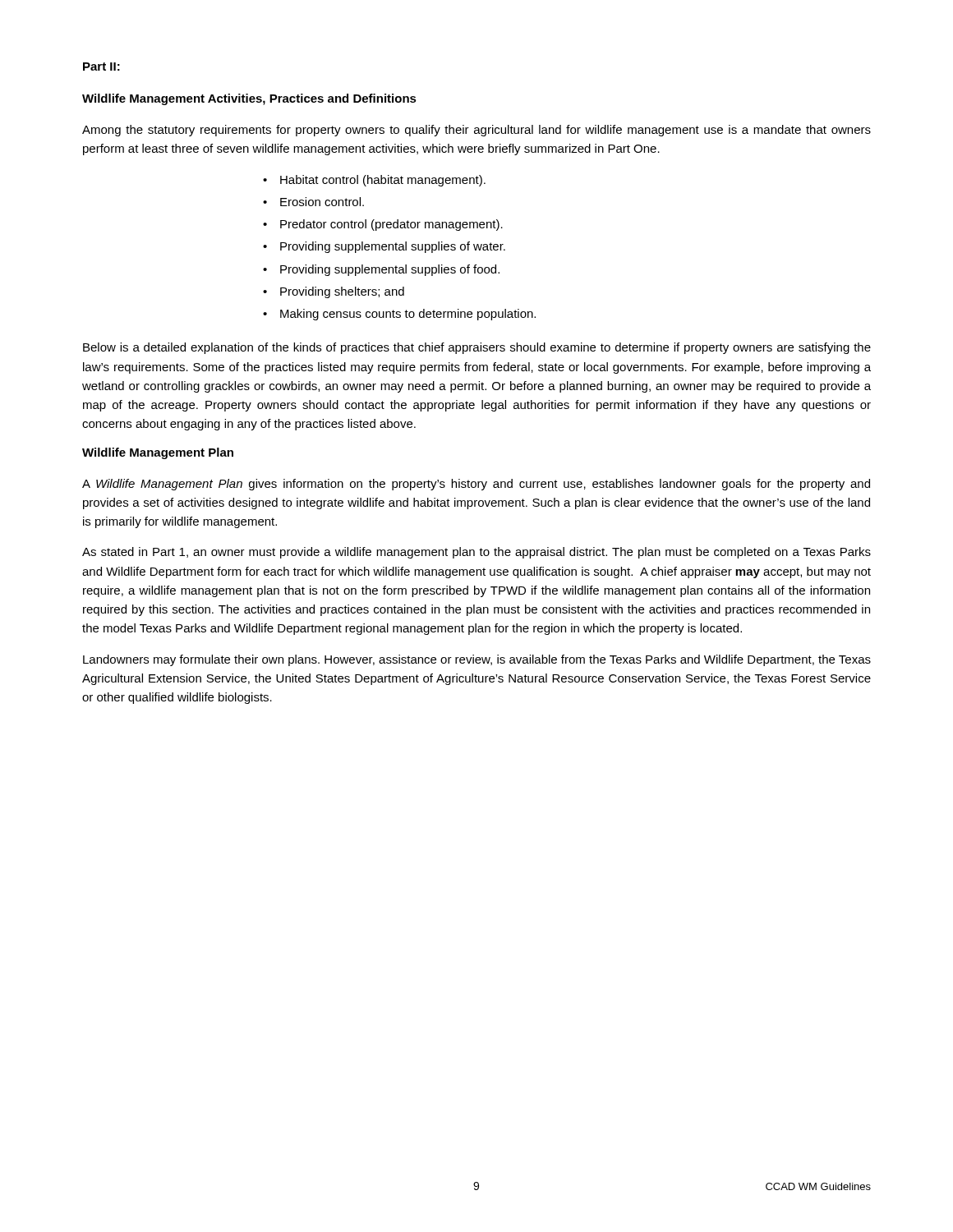This screenshot has height=1232, width=953.
Task: Select the list item containing "Providing supplemental supplies of water."
Action: (x=393, y=246)
